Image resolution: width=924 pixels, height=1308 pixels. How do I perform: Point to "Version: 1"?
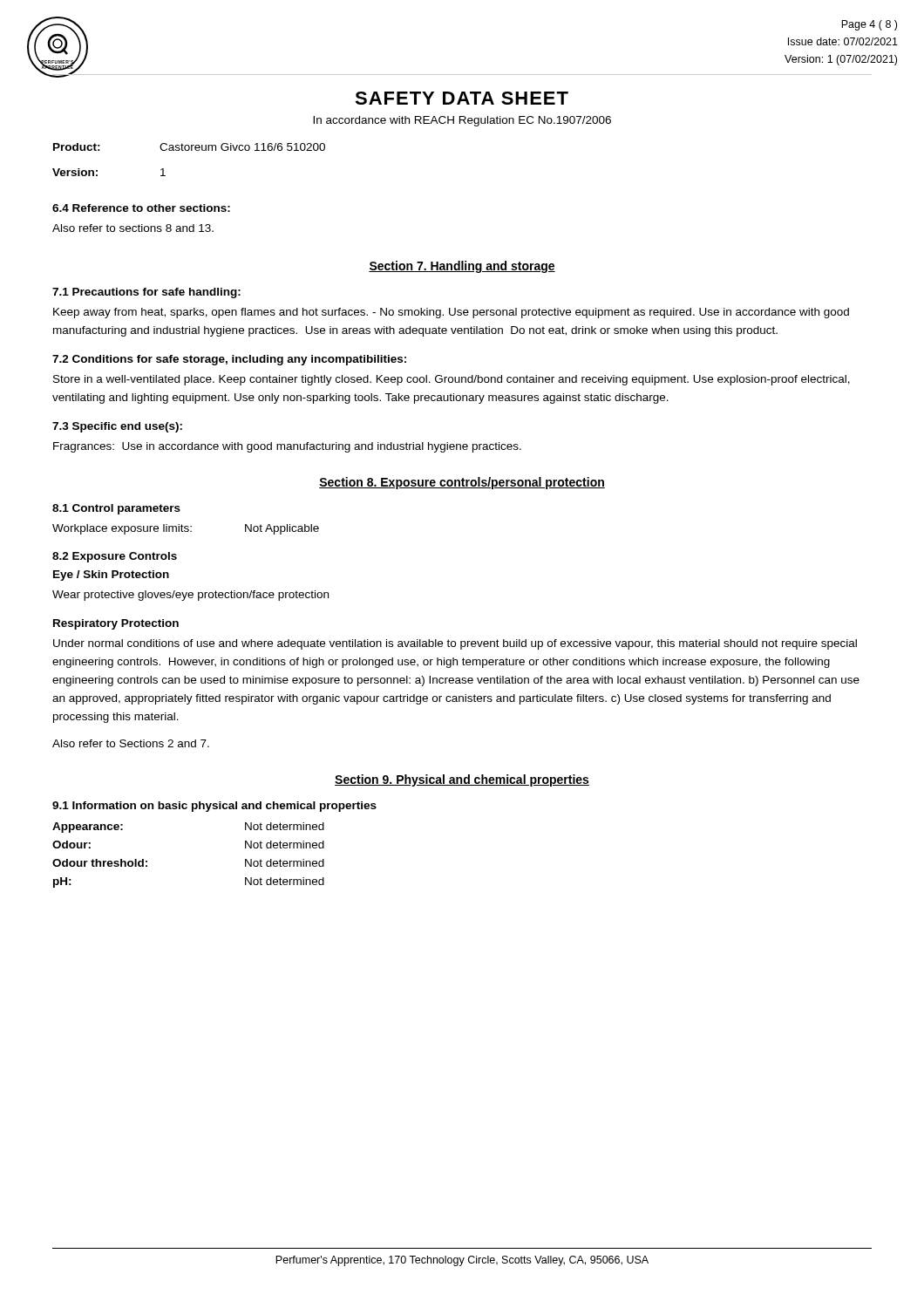[82, 172]
